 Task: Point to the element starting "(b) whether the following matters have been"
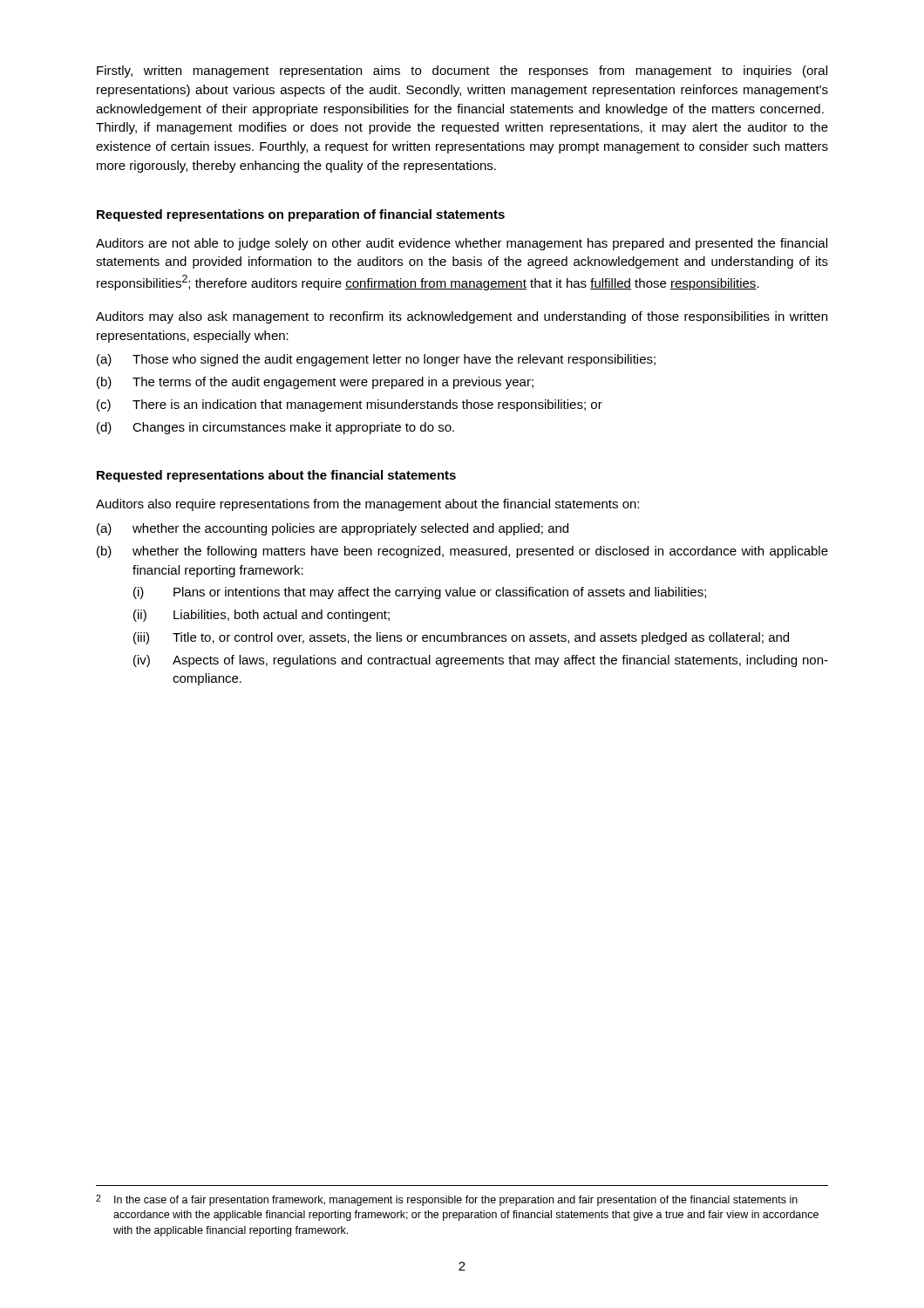click(x=462, y=560)
